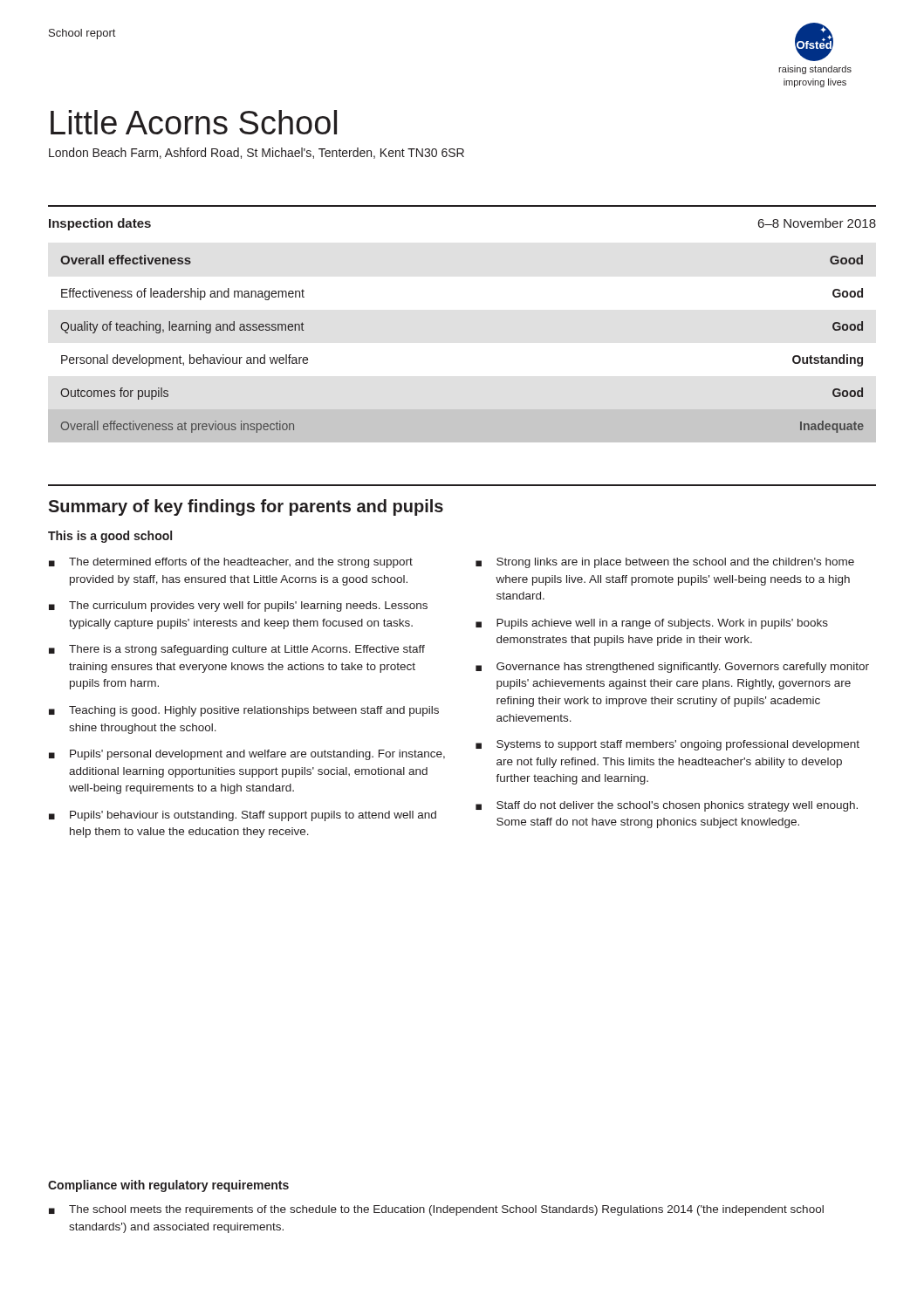Find the text starting "6–8 November 2018"

[817, 223]
